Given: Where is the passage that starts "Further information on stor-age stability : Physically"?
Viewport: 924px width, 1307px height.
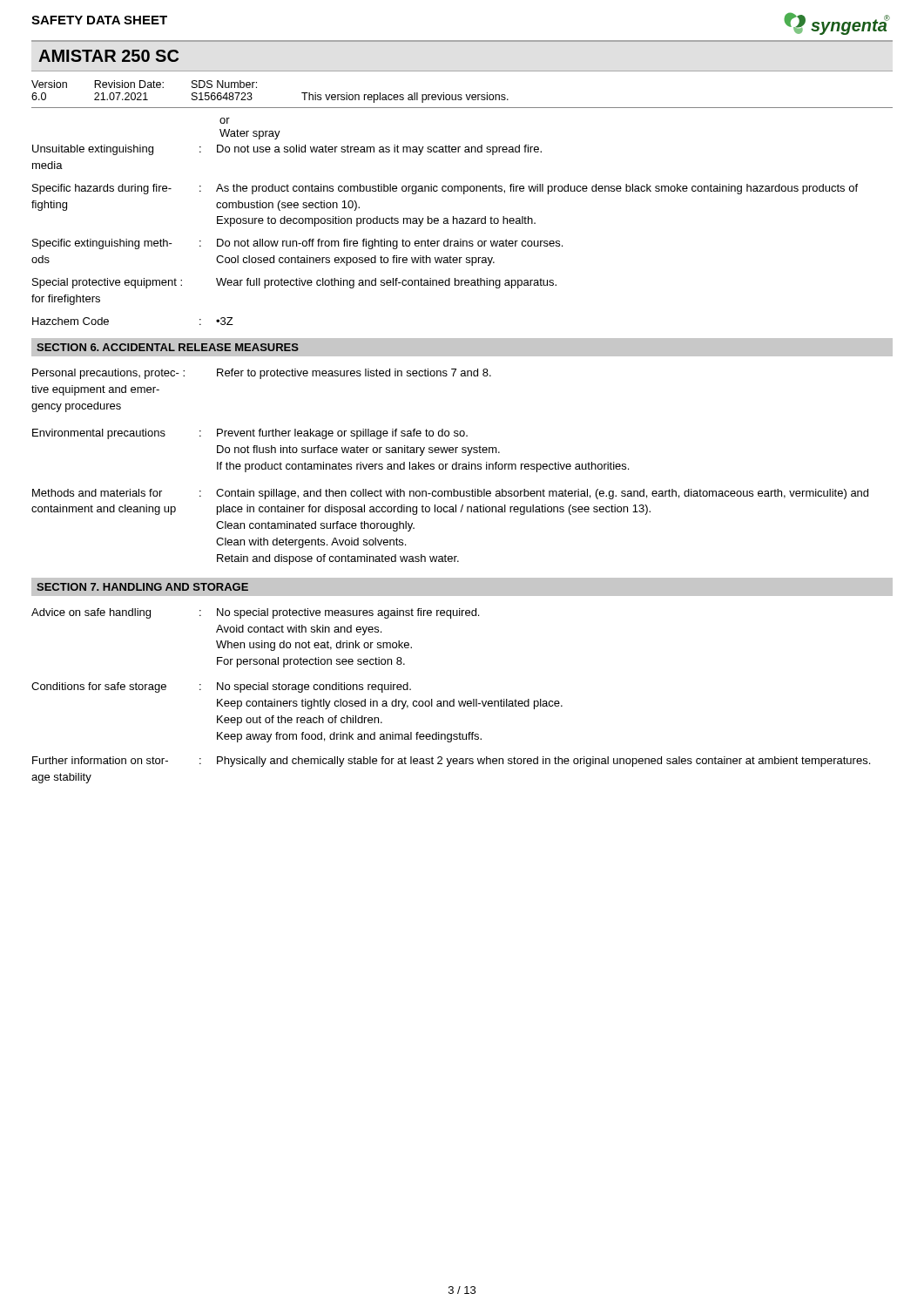Looking at the screenshot, I should 462,770.
